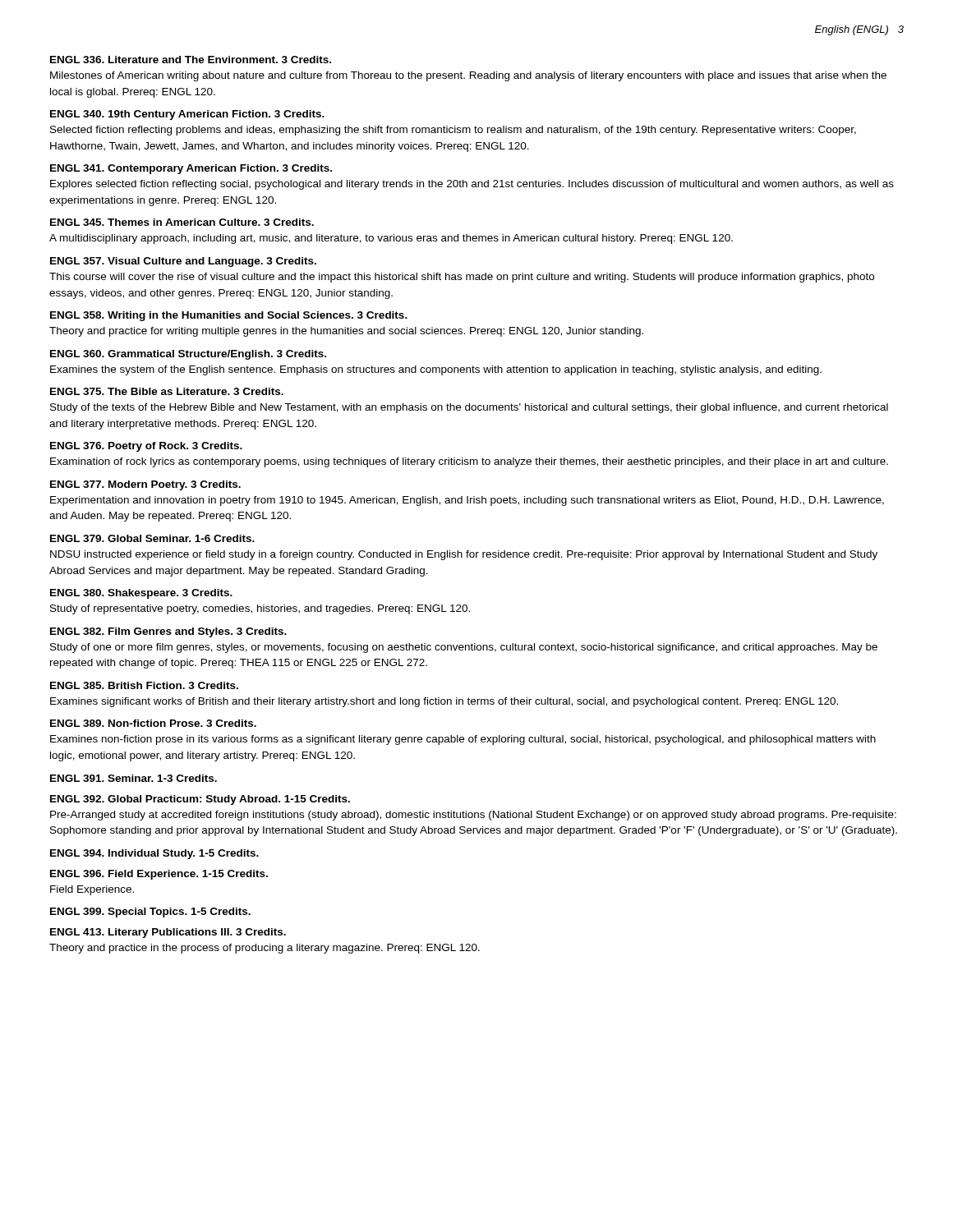This screenshot has width=953, height=1232.
Task: Point to the block beginning "ENGL 380. Shakespeare. 3 Credits."
Action: click(476, 602)
